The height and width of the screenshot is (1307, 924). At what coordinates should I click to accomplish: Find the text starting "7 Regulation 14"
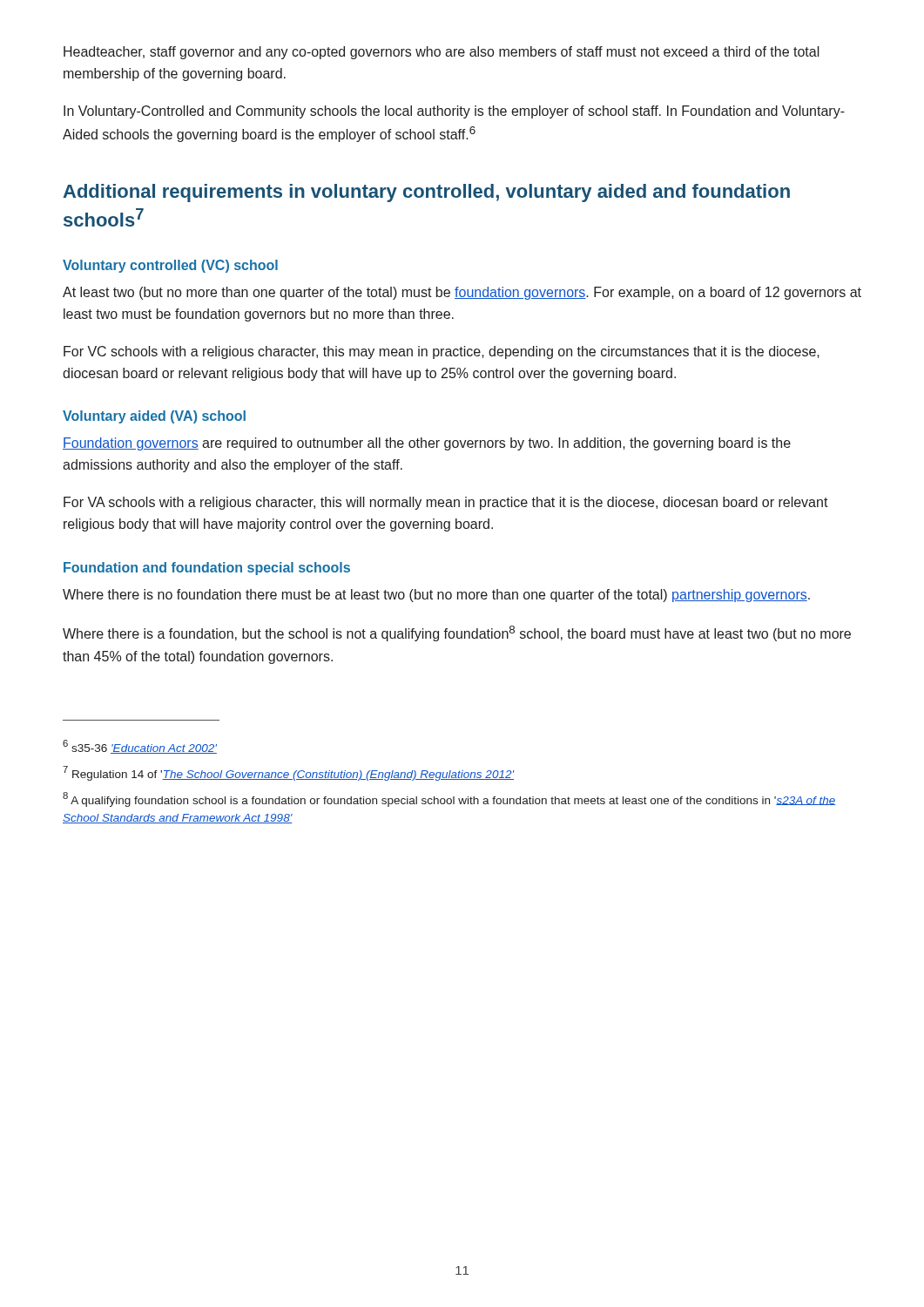click(x=288, y=772)
